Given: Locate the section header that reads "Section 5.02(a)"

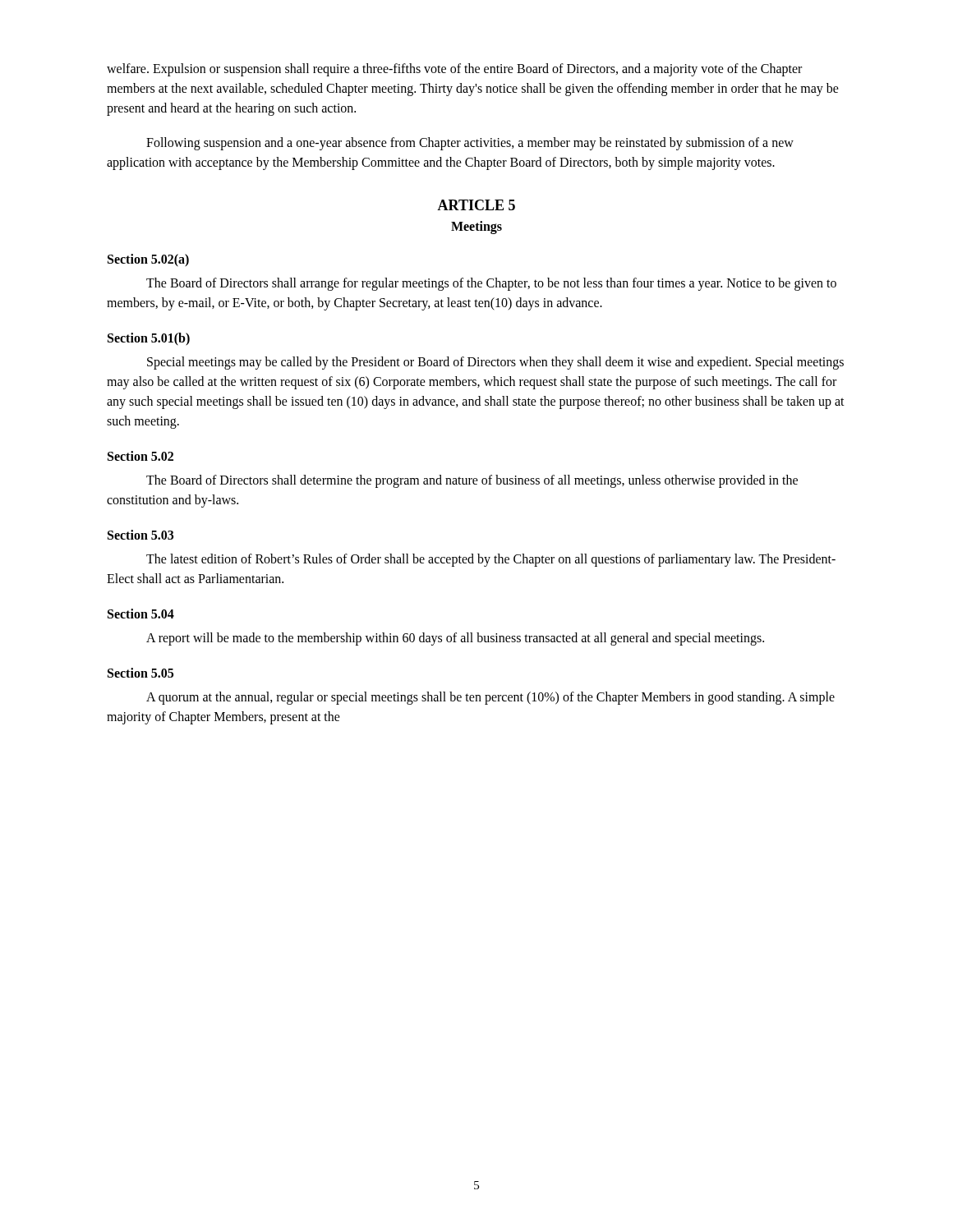Looking at the screenshot, I should pyautogui.click(x=148, y=259).
